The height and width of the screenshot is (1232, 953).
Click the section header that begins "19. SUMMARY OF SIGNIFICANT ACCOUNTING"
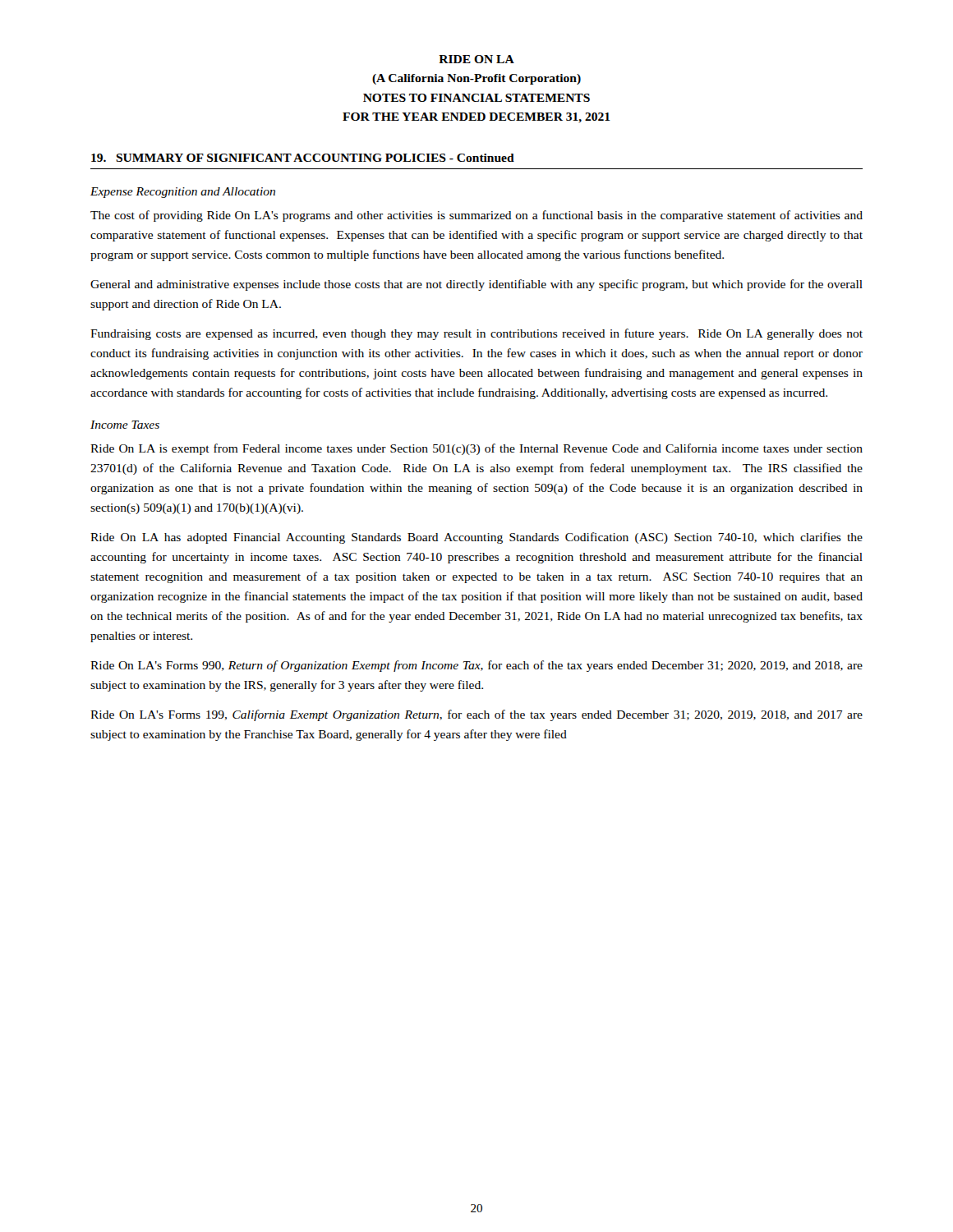pos(476,158)
